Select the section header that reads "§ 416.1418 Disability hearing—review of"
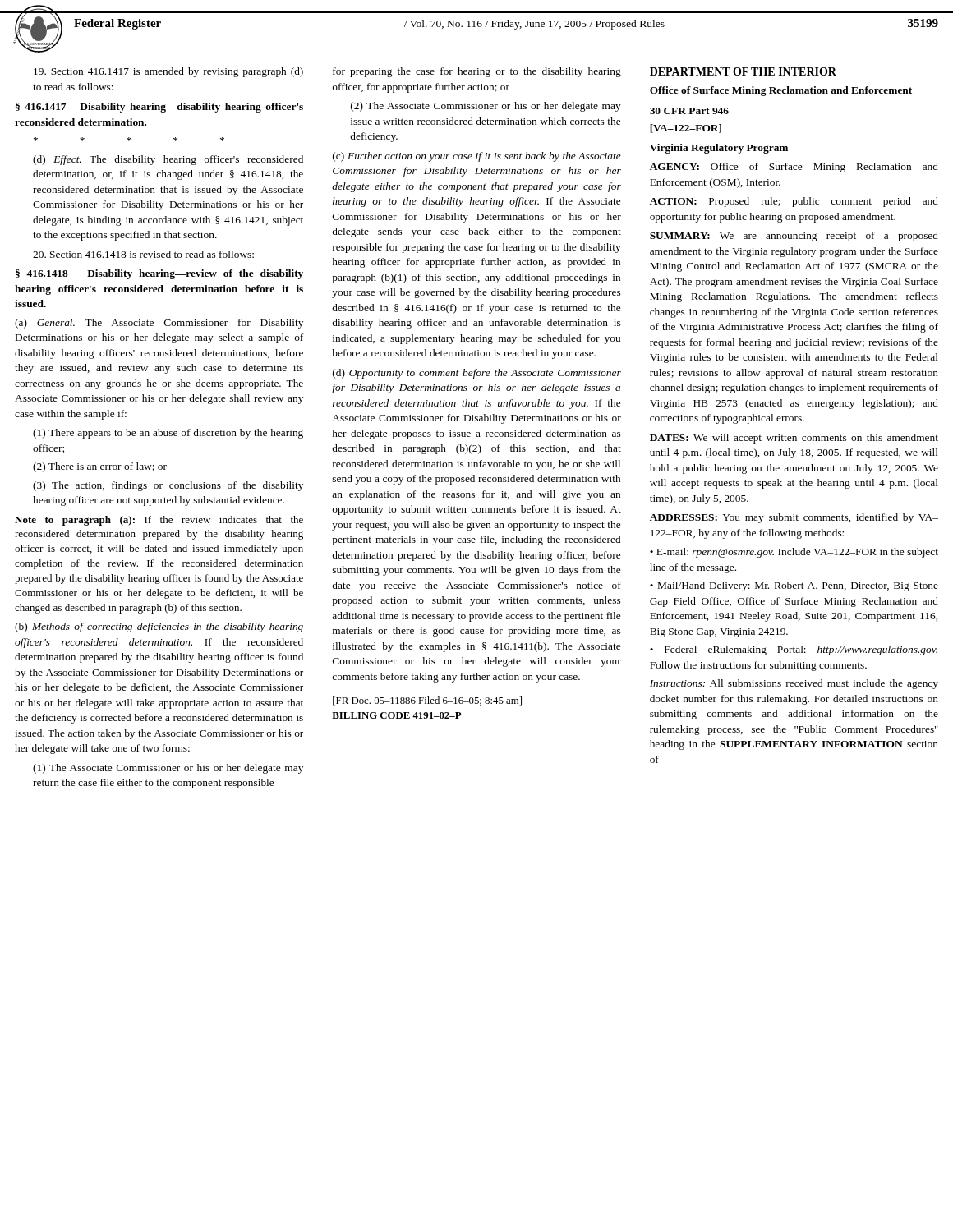Image resolution: width=953 pixels, height=1232 pixels. (159, 289)
